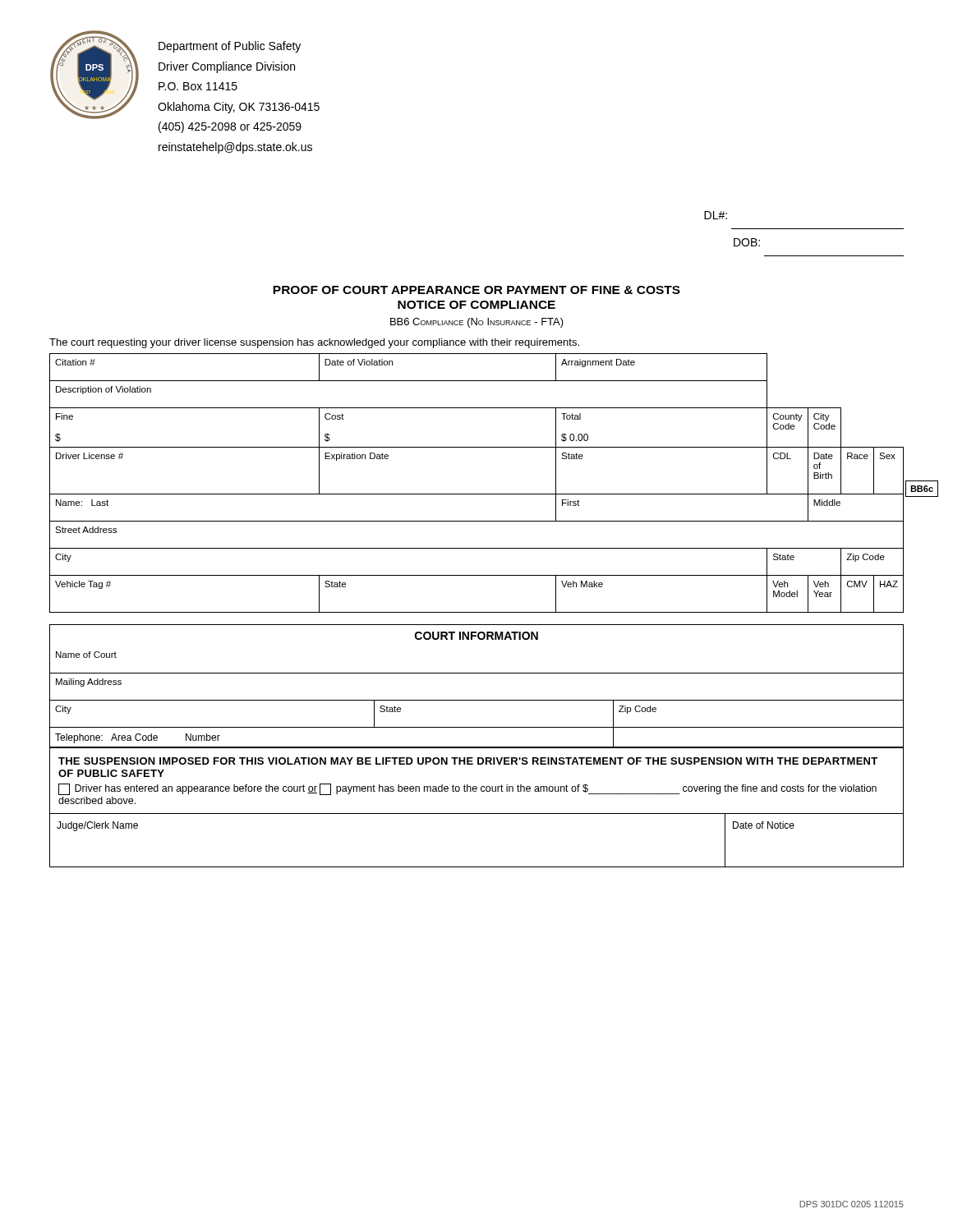Viewport: 953px width, 1232px height.
Task: Find the table that mentions "Judge/Clerk Name Date of"
Action: (476, 841)
